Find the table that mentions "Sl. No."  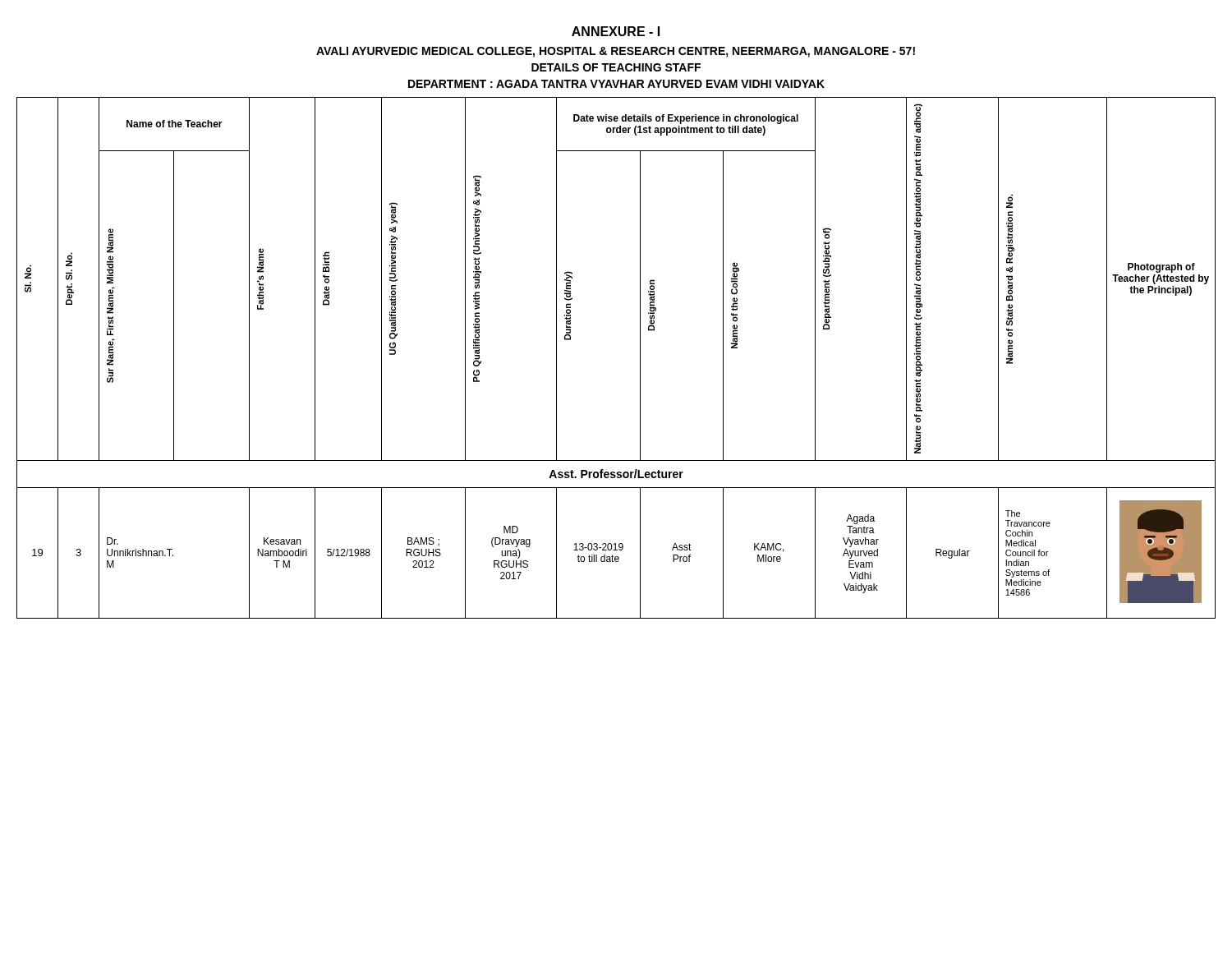click(616, 358)
